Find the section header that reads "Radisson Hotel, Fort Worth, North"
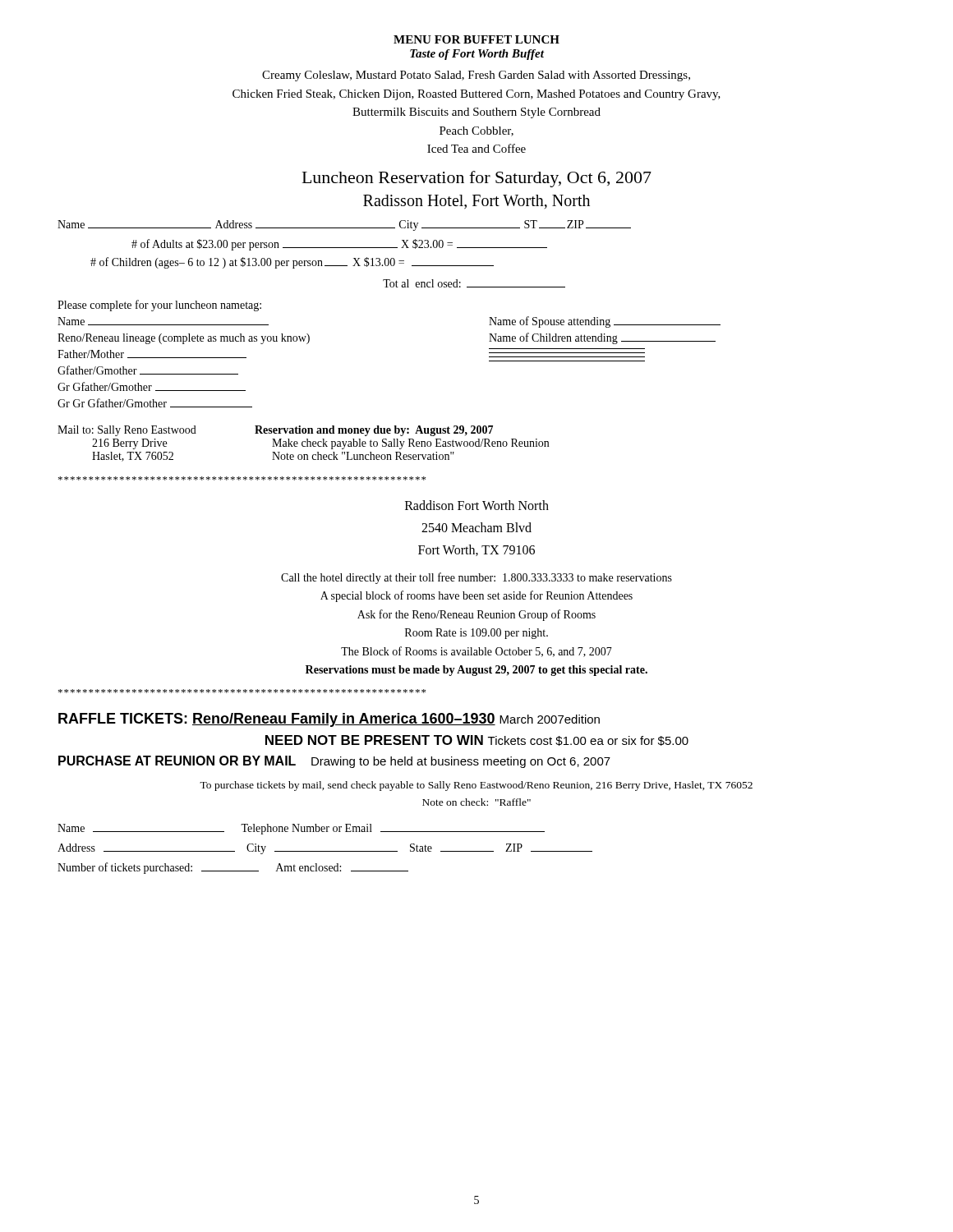This screenshot has width=953, height=1232. [x=476, y=200]
